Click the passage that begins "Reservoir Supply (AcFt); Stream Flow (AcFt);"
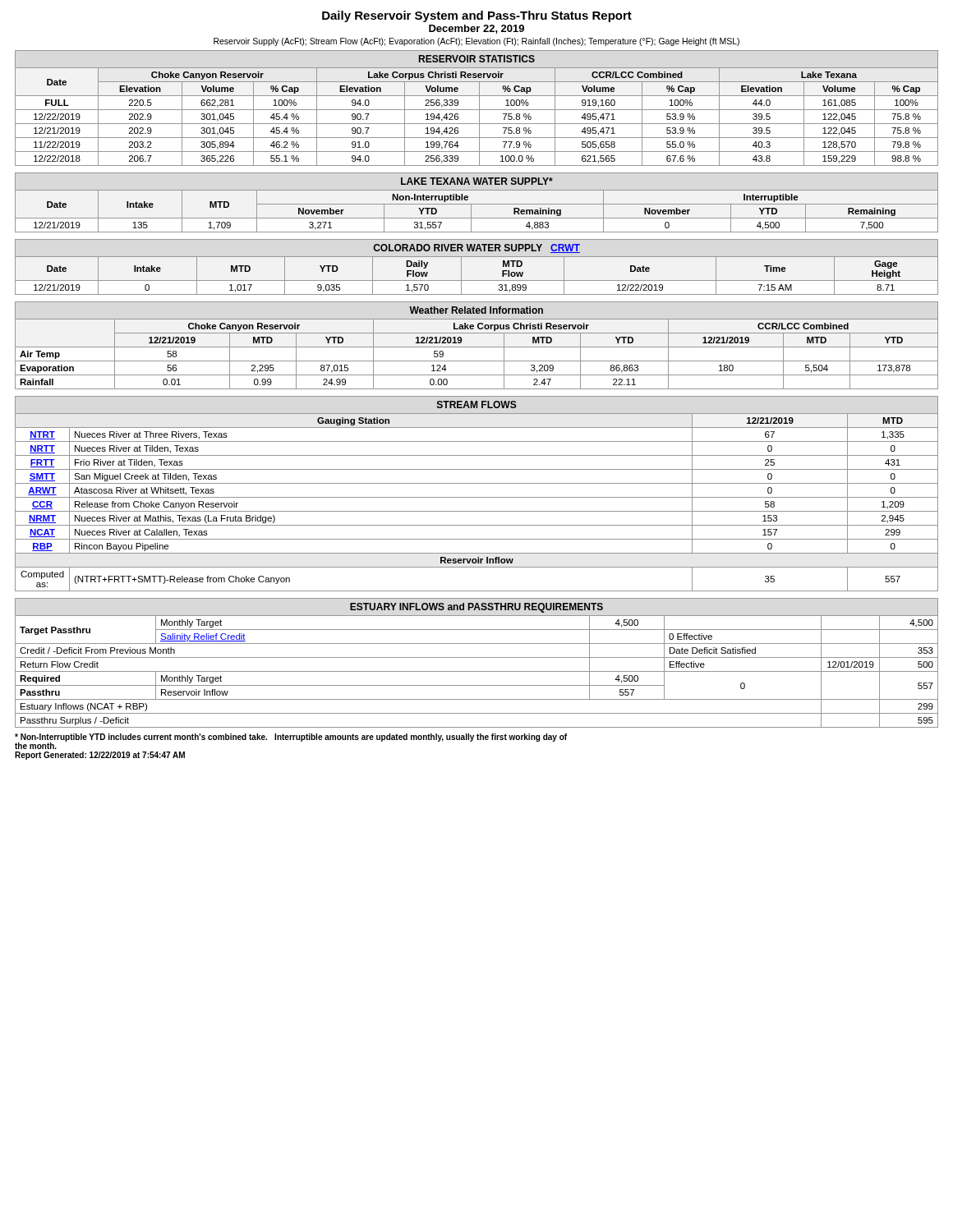The height and width of the screenshot is (1232, 953). point(476,41)
